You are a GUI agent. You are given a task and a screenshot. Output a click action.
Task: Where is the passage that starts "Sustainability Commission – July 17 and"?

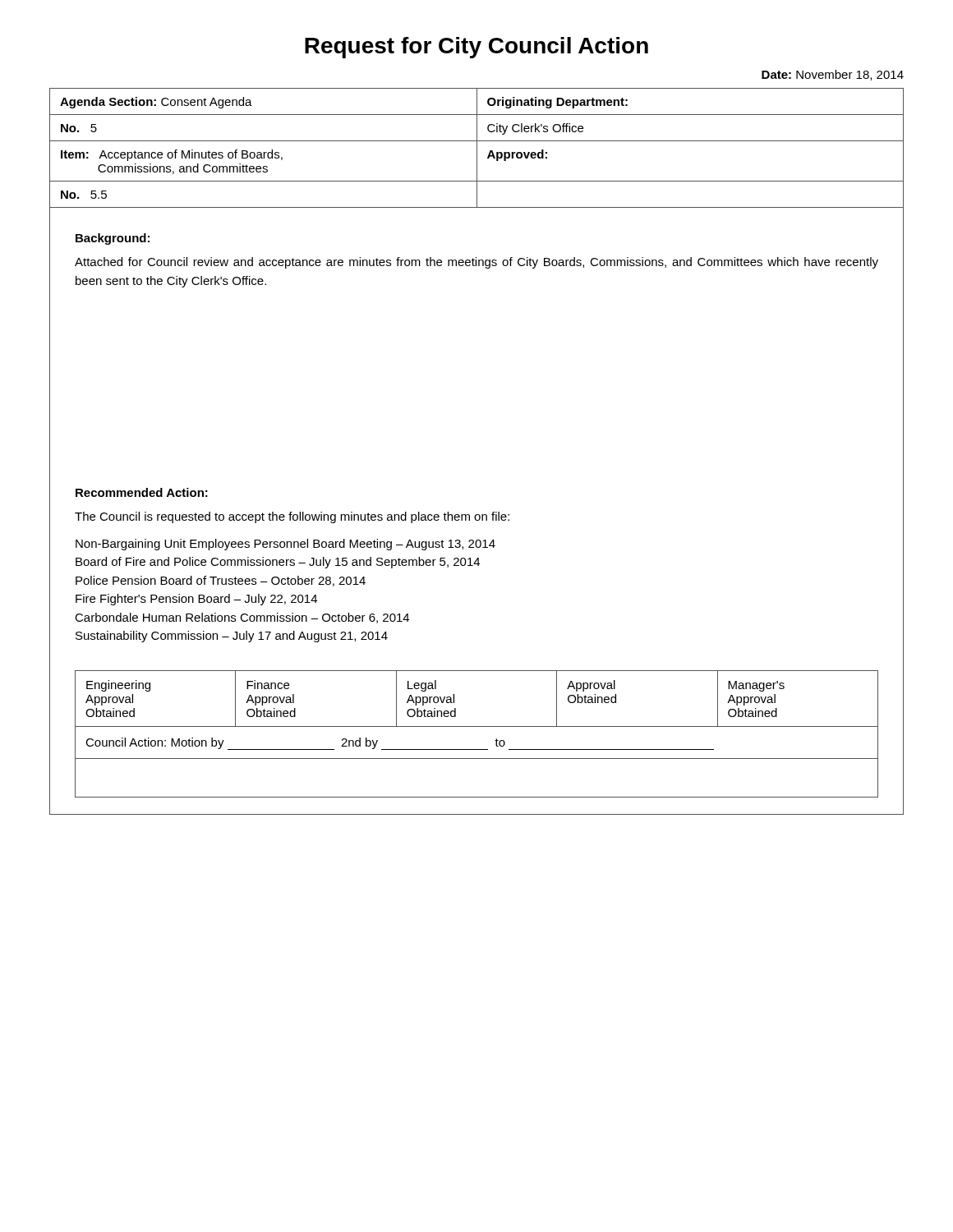[x=231, y=635]
